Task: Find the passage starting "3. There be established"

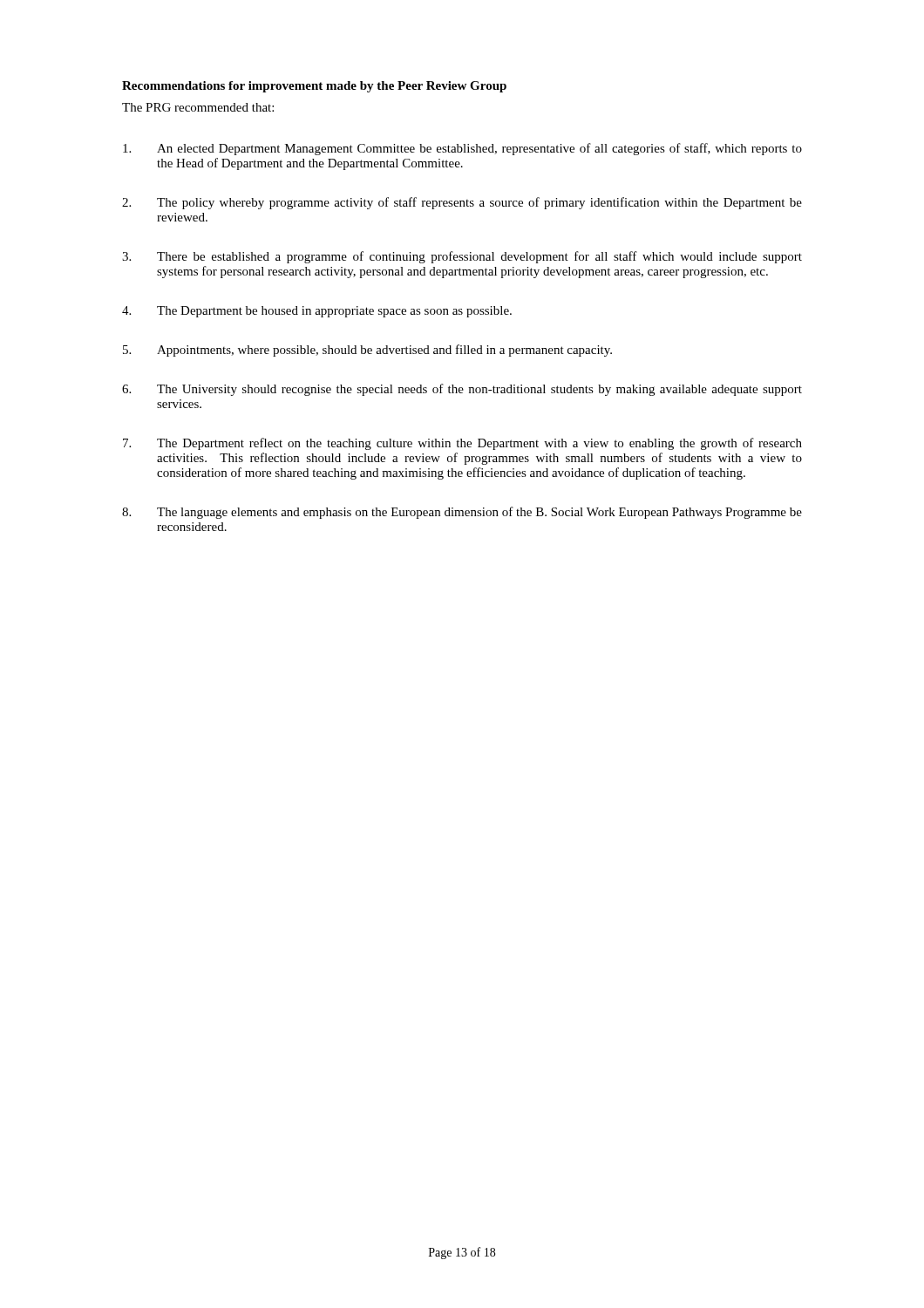Action: coord(462,264)
